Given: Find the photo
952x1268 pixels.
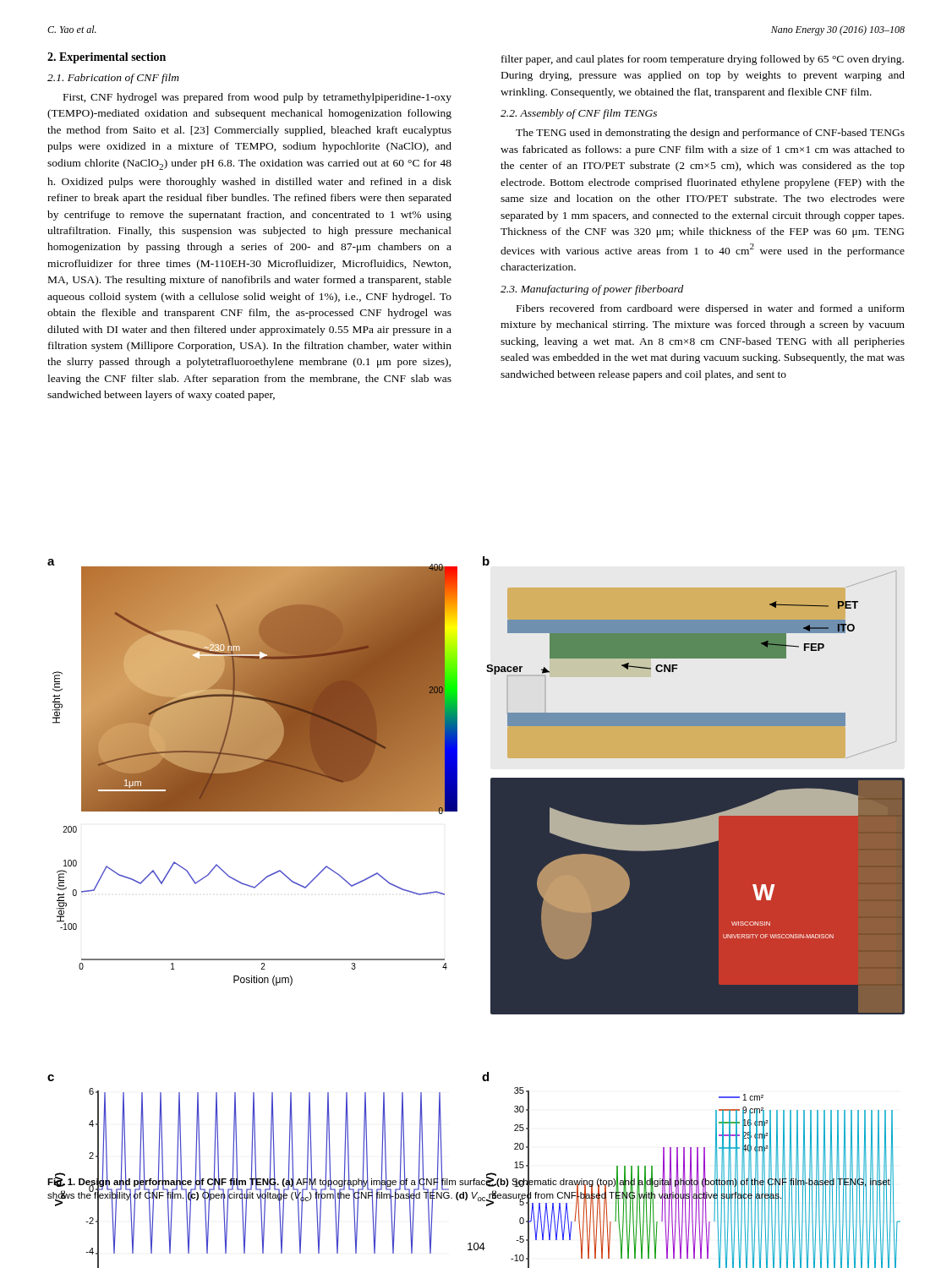Looking at the screenshot, I should click(697, 807).
